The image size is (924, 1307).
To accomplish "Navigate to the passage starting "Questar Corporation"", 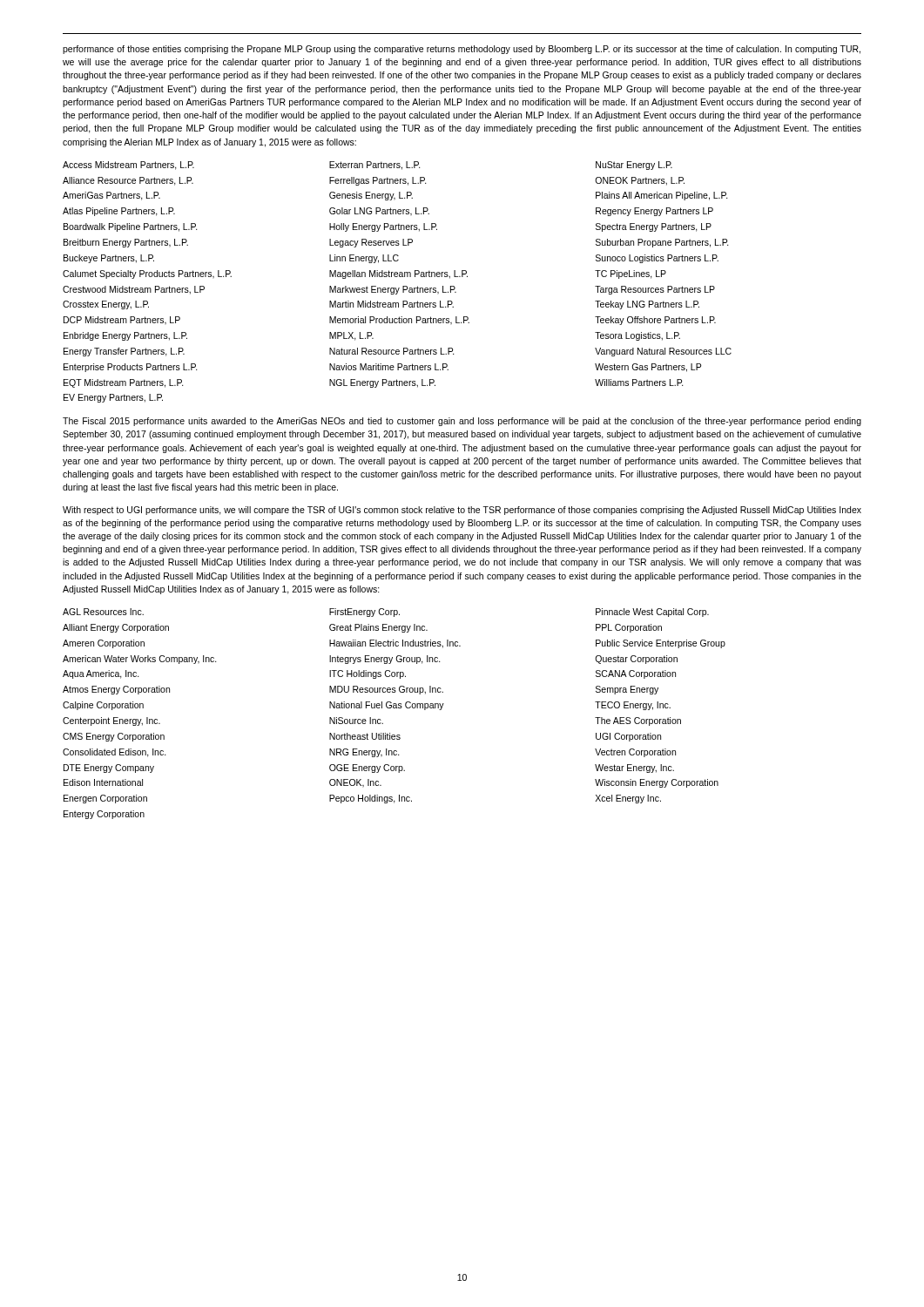I will tap(637, 658).
